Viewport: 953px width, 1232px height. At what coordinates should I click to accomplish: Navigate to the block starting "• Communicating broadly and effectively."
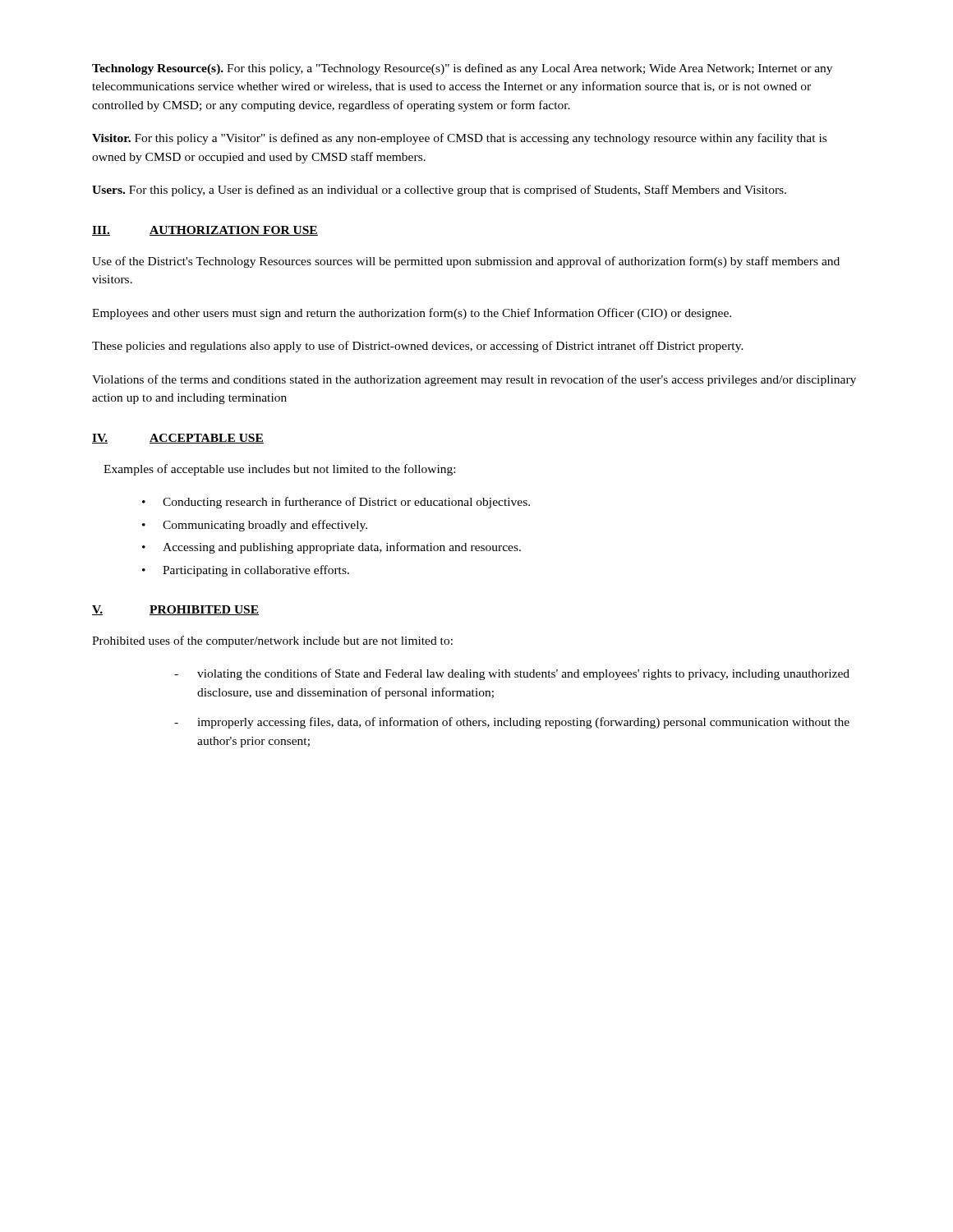(255, 525)
